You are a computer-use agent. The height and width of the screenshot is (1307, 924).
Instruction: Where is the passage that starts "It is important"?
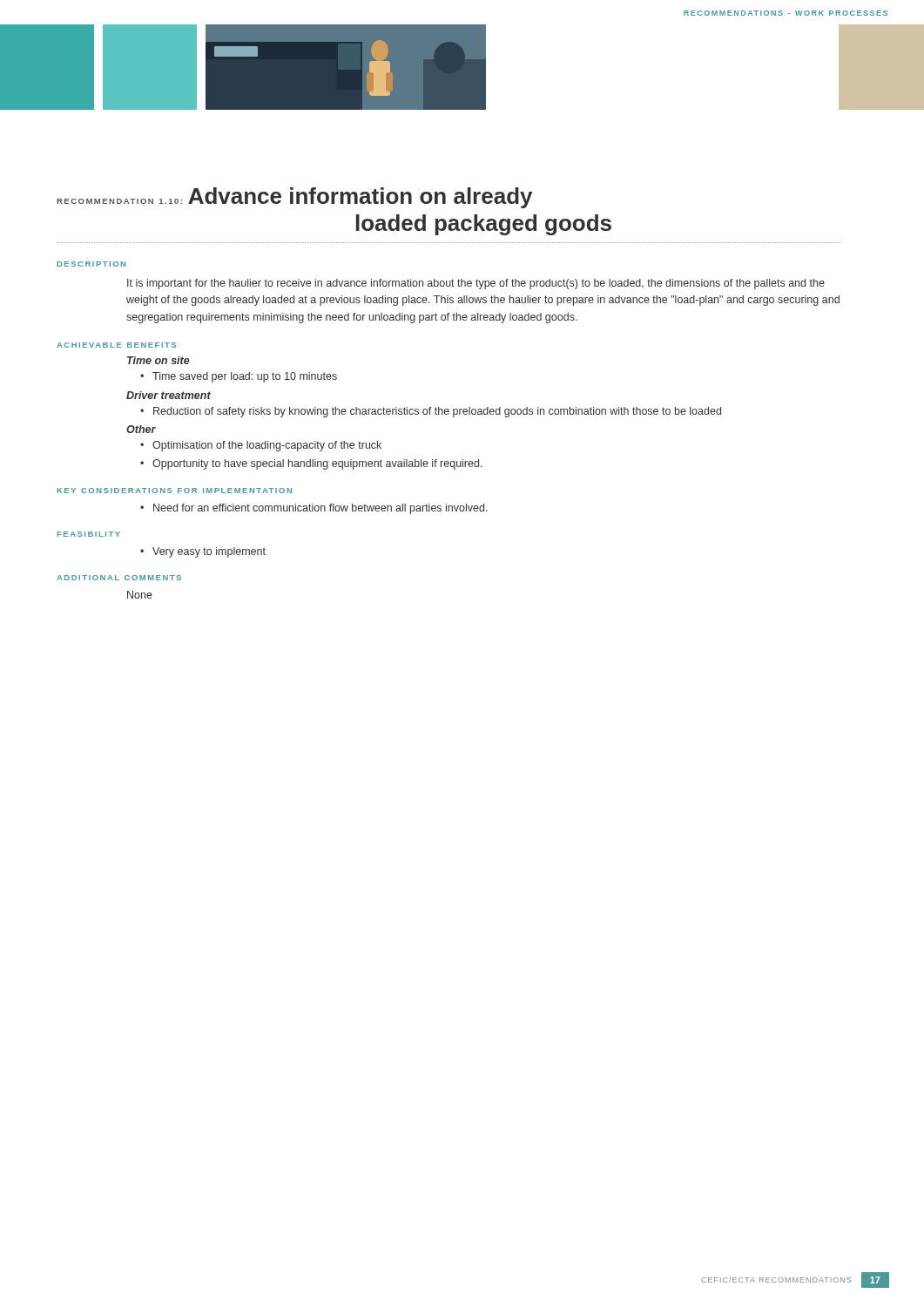click(x=483, y=300)
